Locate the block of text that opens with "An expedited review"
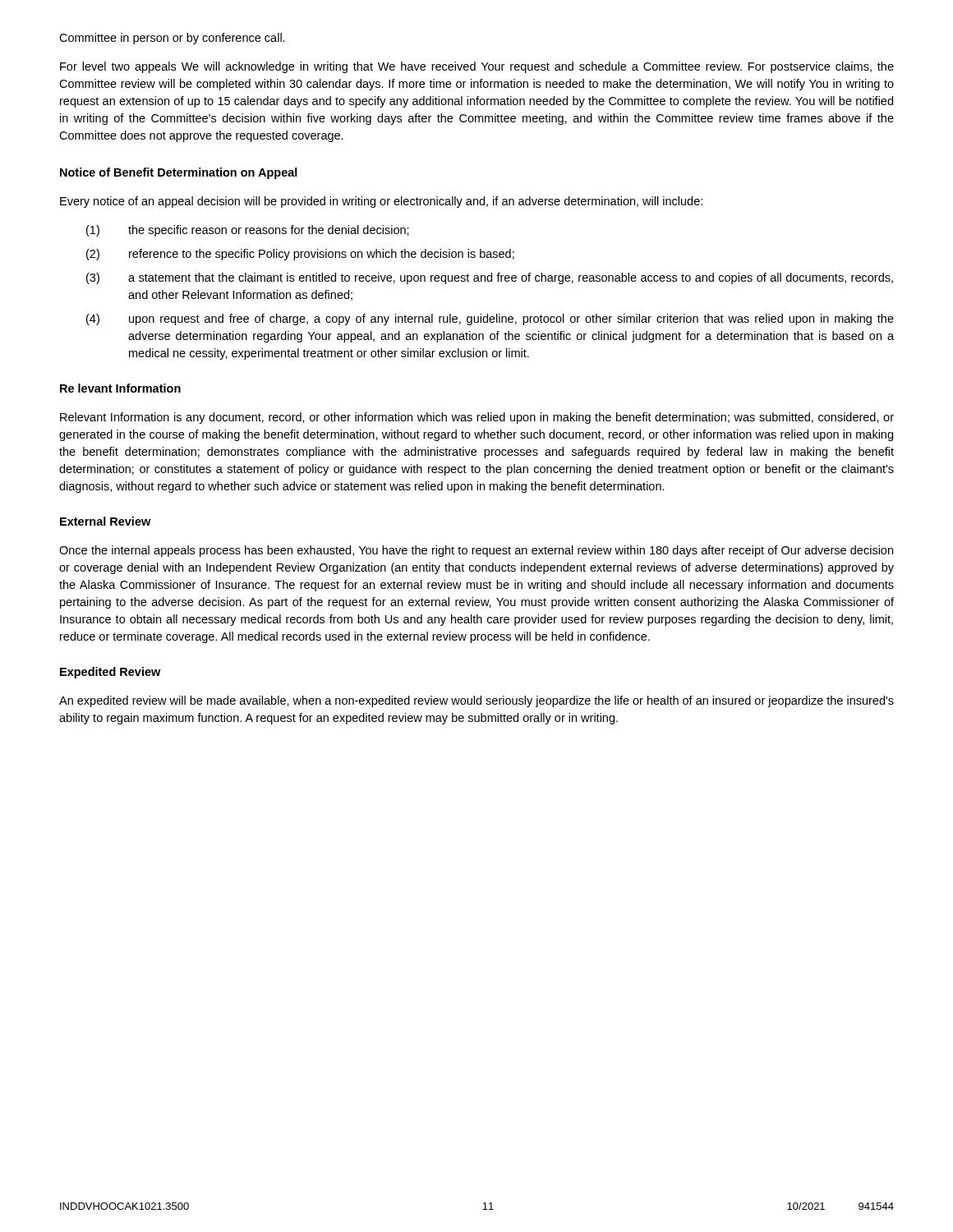Viewport: 953px width, 1232px height. 476,710
